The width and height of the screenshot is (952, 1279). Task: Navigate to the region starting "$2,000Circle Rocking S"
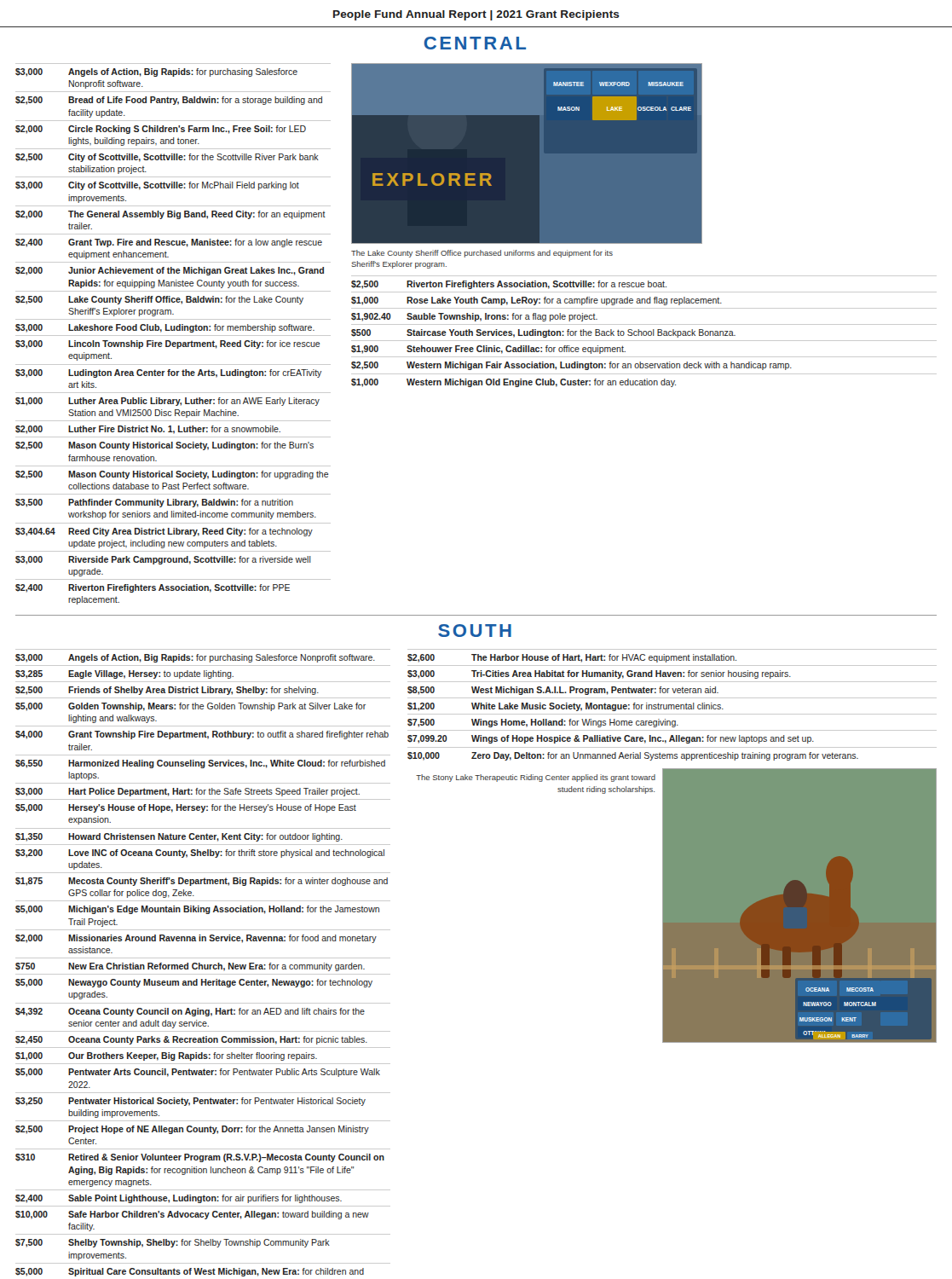coord(173,135)
